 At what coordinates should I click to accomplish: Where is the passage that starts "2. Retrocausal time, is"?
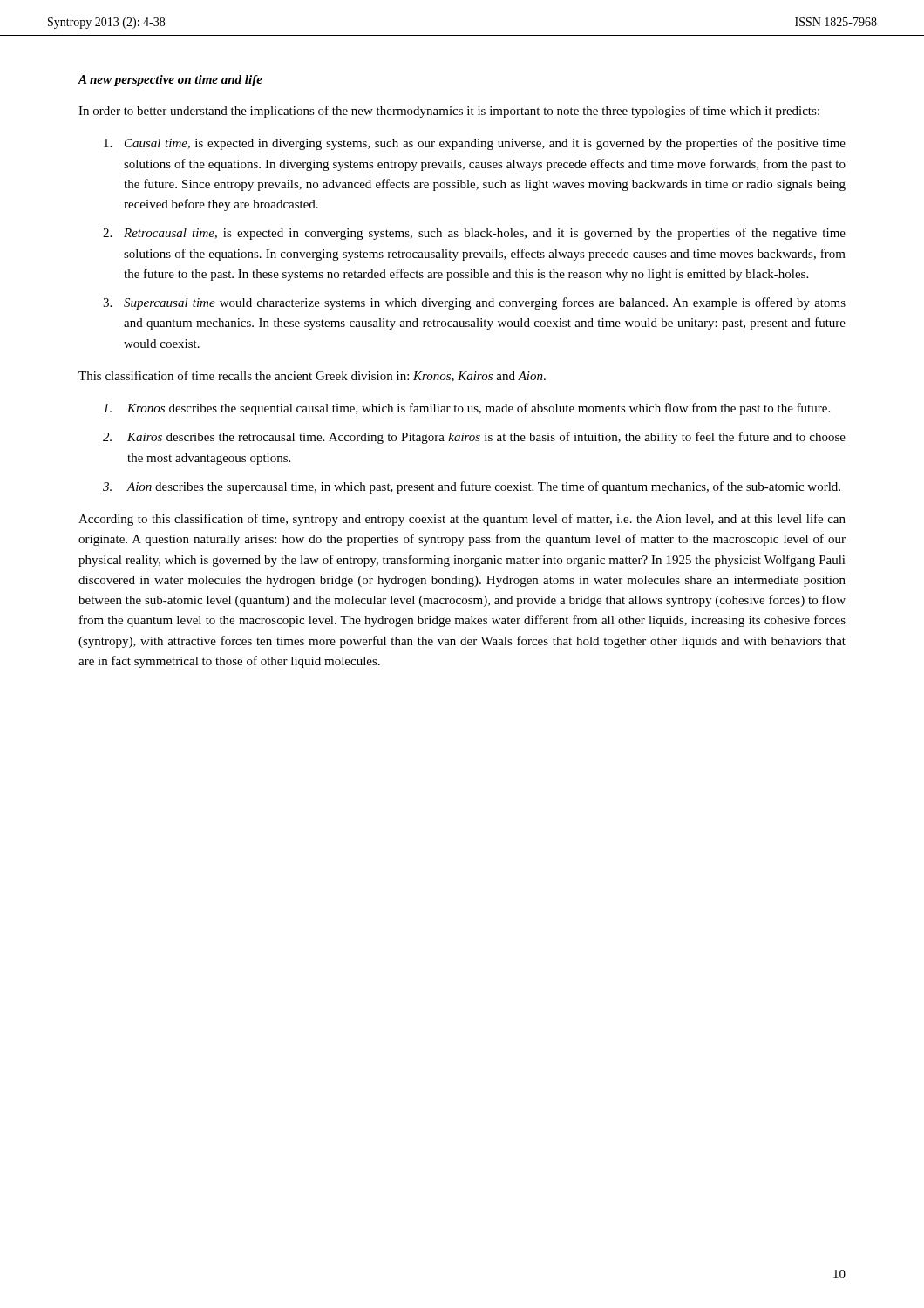pyautogui.click(x=474, y=254)
